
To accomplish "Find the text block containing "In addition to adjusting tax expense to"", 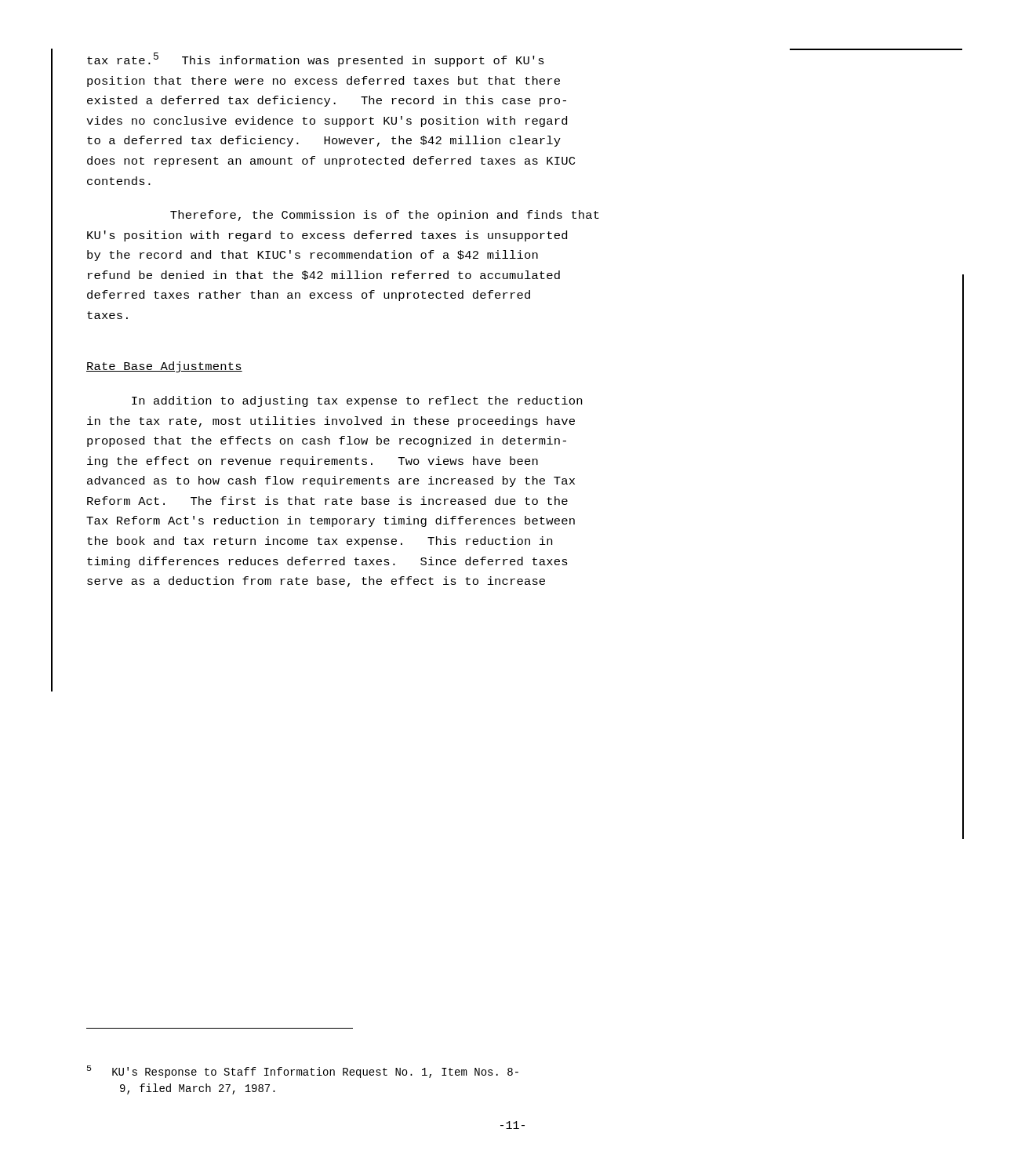I will (x=335, y=492).
